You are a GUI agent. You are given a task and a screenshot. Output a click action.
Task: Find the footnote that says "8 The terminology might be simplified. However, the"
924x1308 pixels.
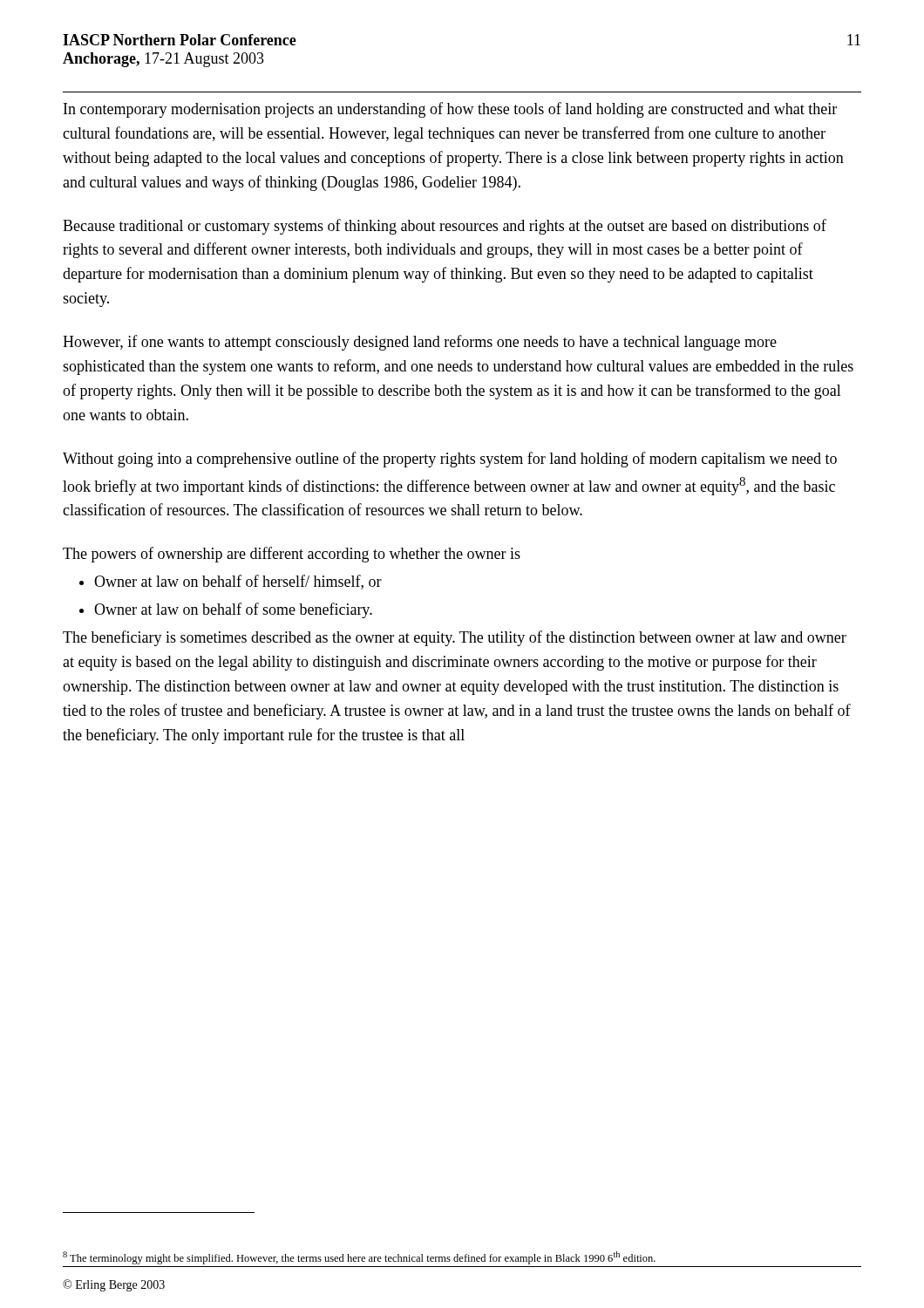[x=359, y=1257]
